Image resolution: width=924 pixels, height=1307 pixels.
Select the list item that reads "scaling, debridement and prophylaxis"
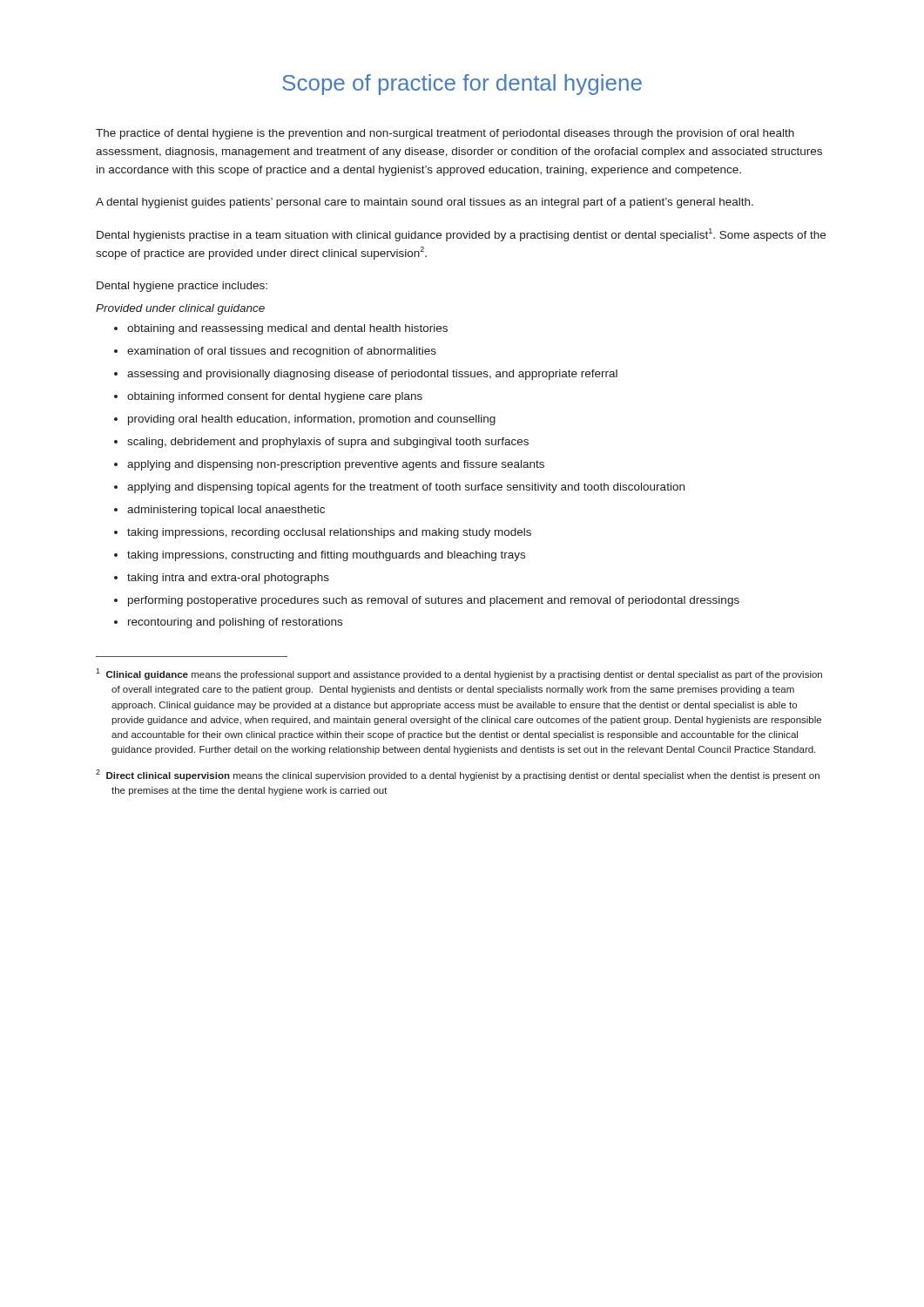coord(328,441)
